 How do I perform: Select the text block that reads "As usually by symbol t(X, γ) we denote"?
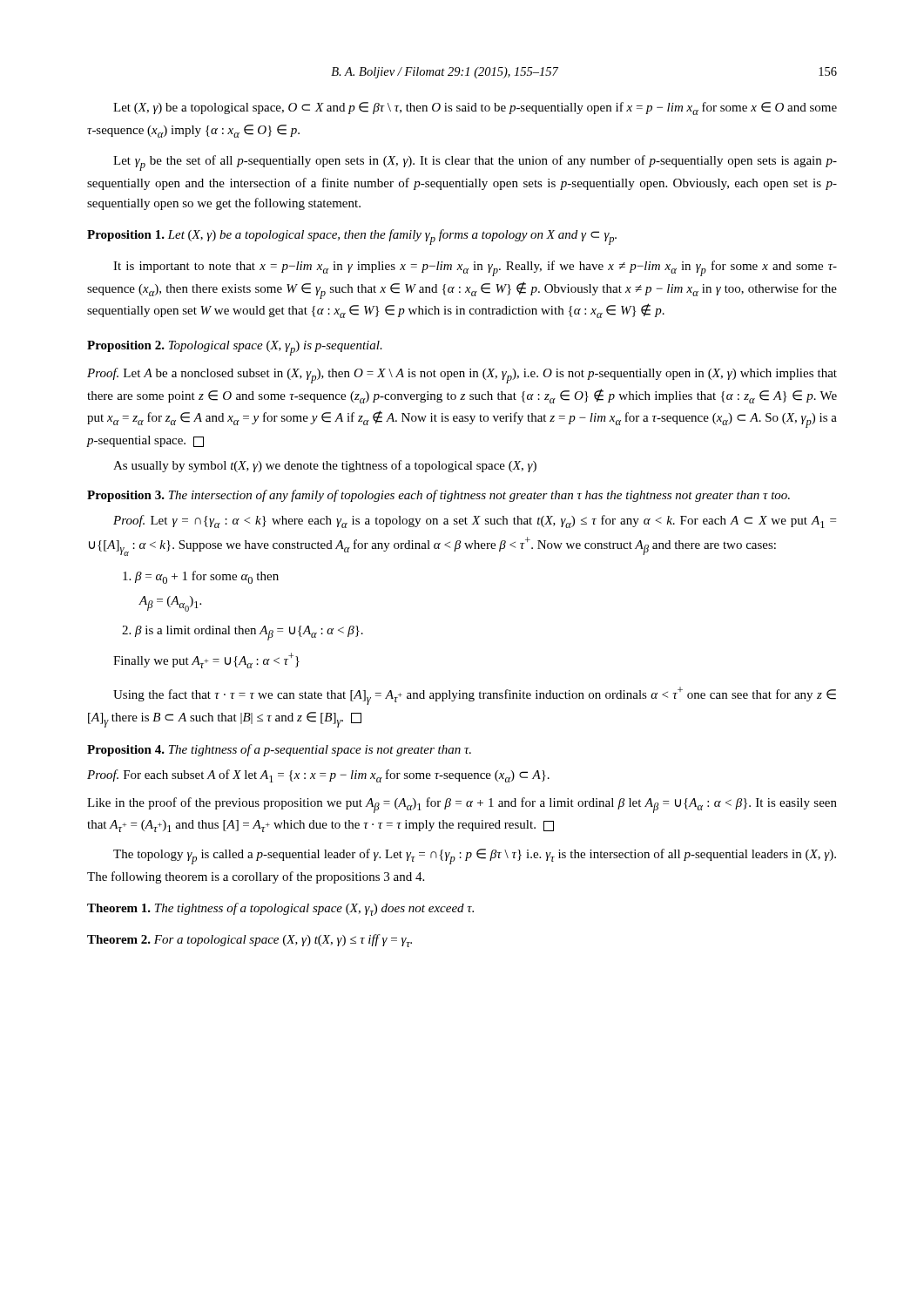pyautogui.click(x=462, y=465)
